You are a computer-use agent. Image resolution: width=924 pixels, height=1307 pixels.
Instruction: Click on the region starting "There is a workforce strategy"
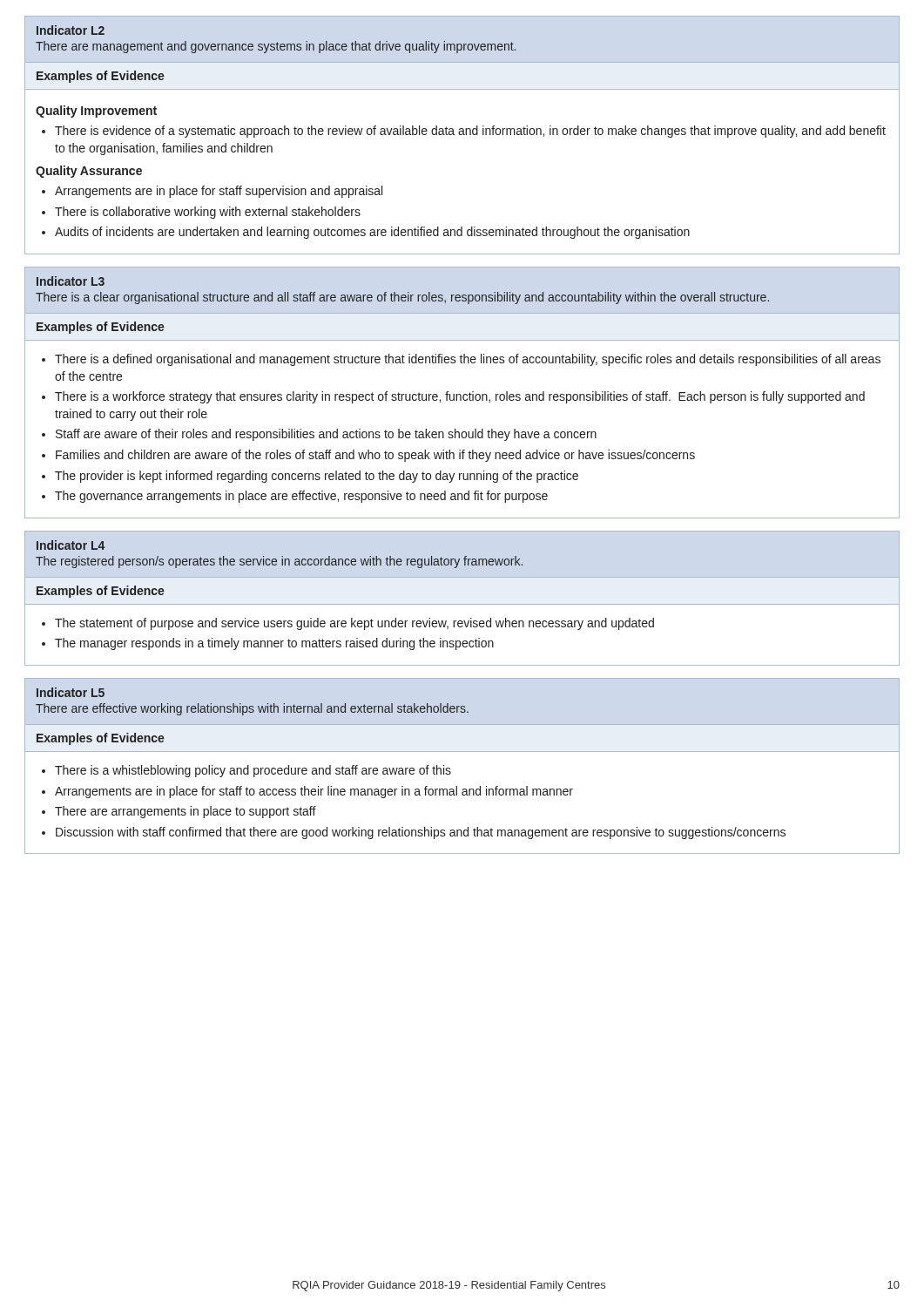tap(460, 405)
